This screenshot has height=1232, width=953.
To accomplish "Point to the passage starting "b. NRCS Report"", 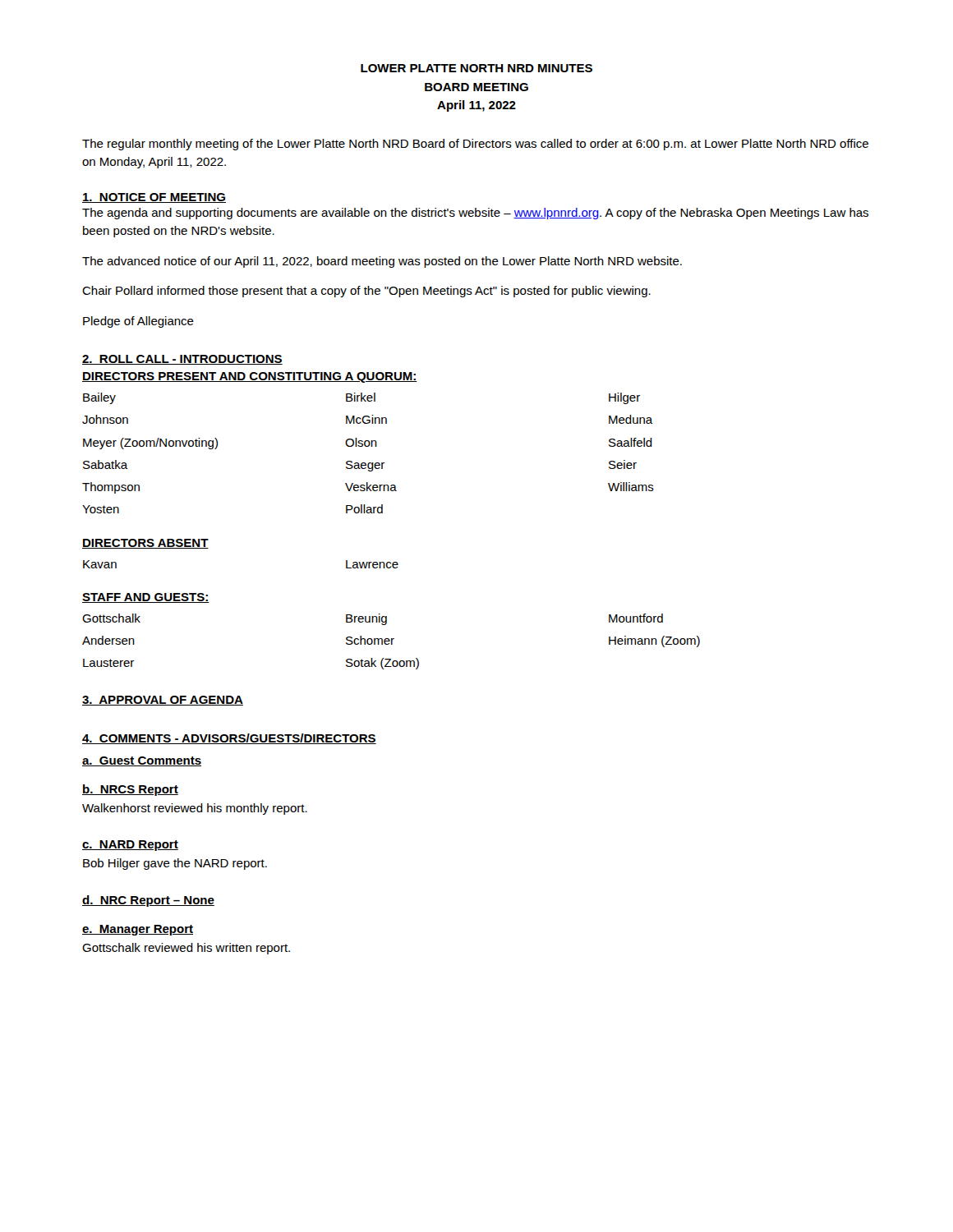I will coord(130,788).
